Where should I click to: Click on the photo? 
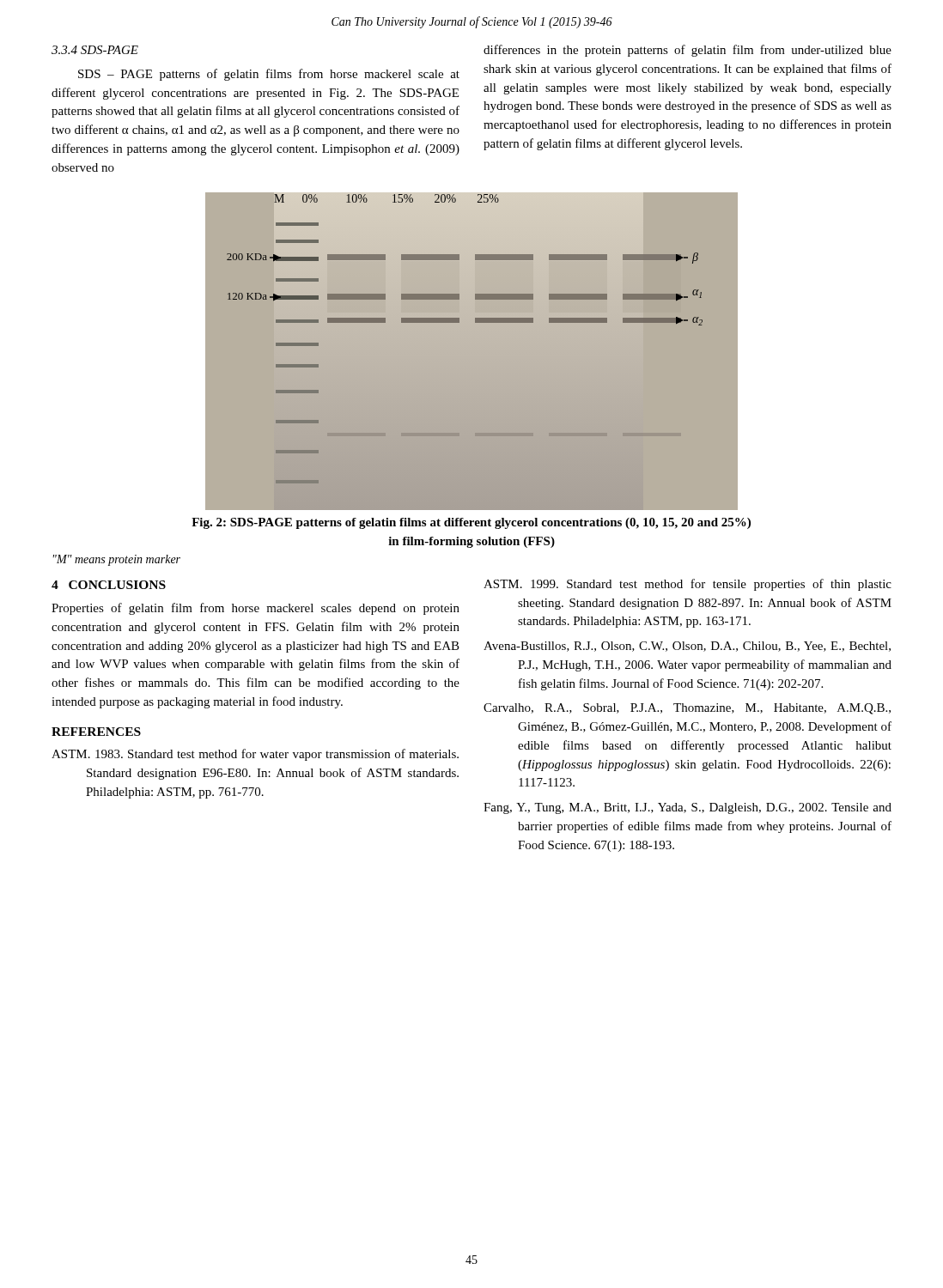coord(472,351)
